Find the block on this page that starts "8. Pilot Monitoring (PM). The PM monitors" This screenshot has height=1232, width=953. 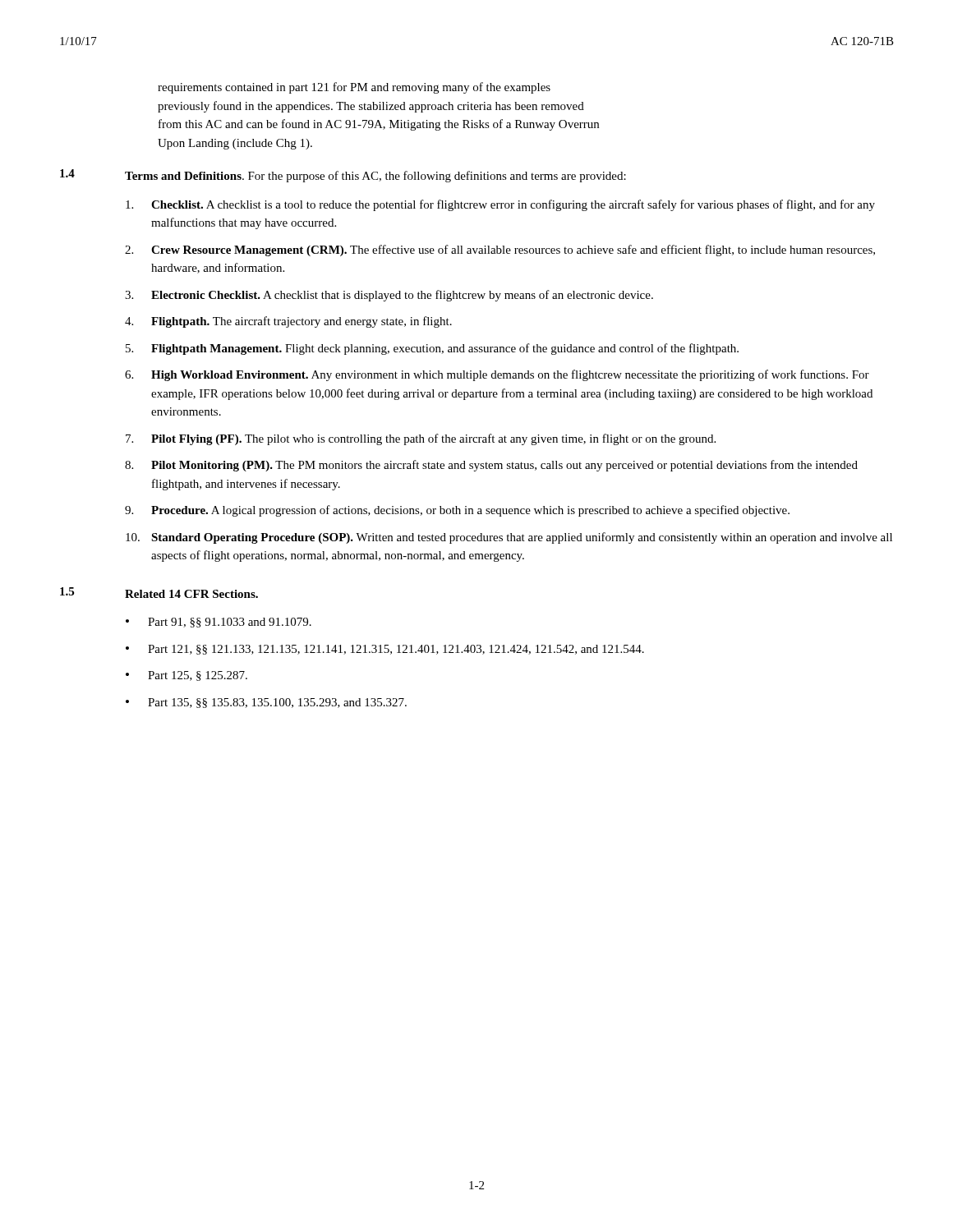509,474
